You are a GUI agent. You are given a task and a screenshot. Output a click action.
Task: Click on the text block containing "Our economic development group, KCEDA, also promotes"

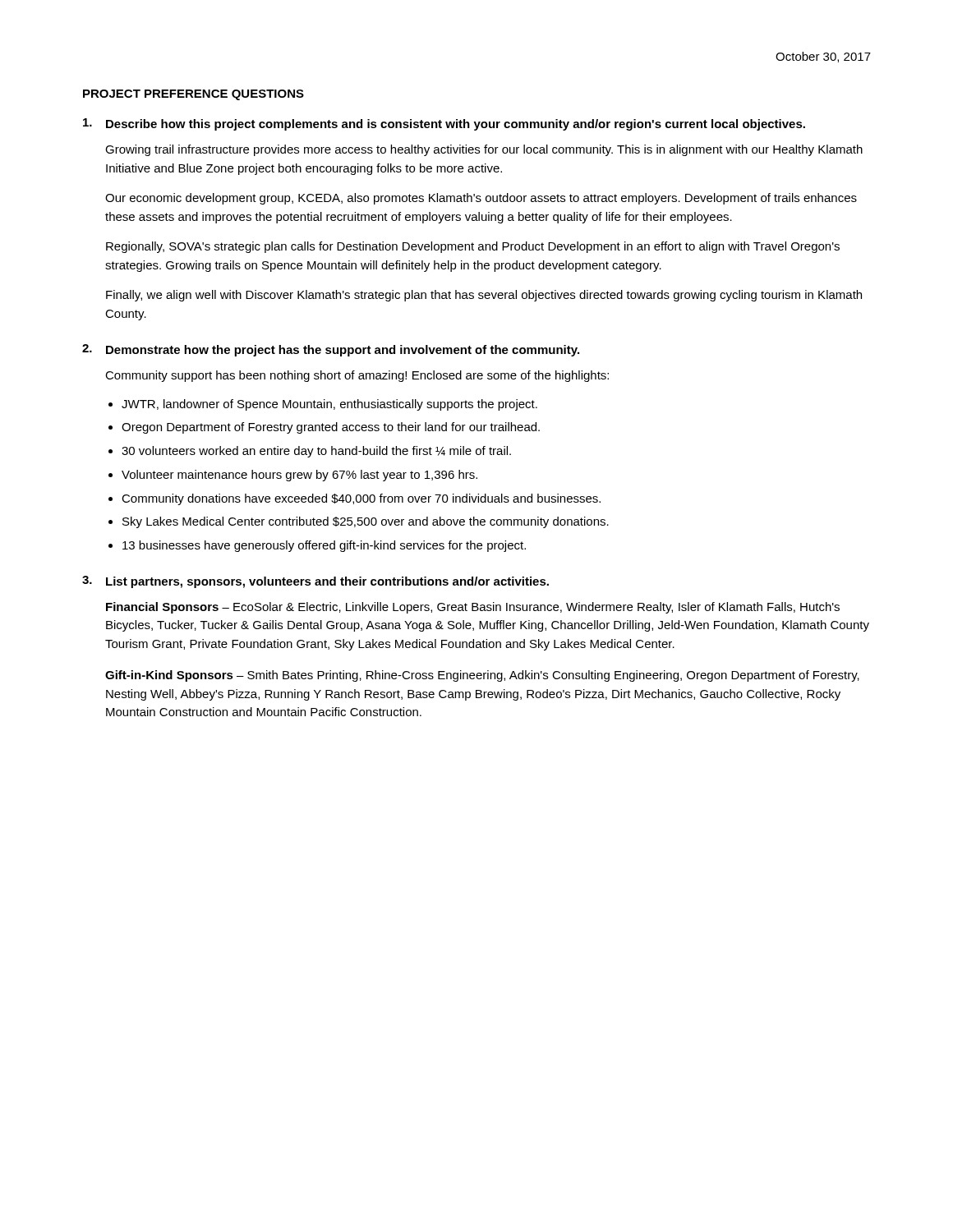click(481, 207)
